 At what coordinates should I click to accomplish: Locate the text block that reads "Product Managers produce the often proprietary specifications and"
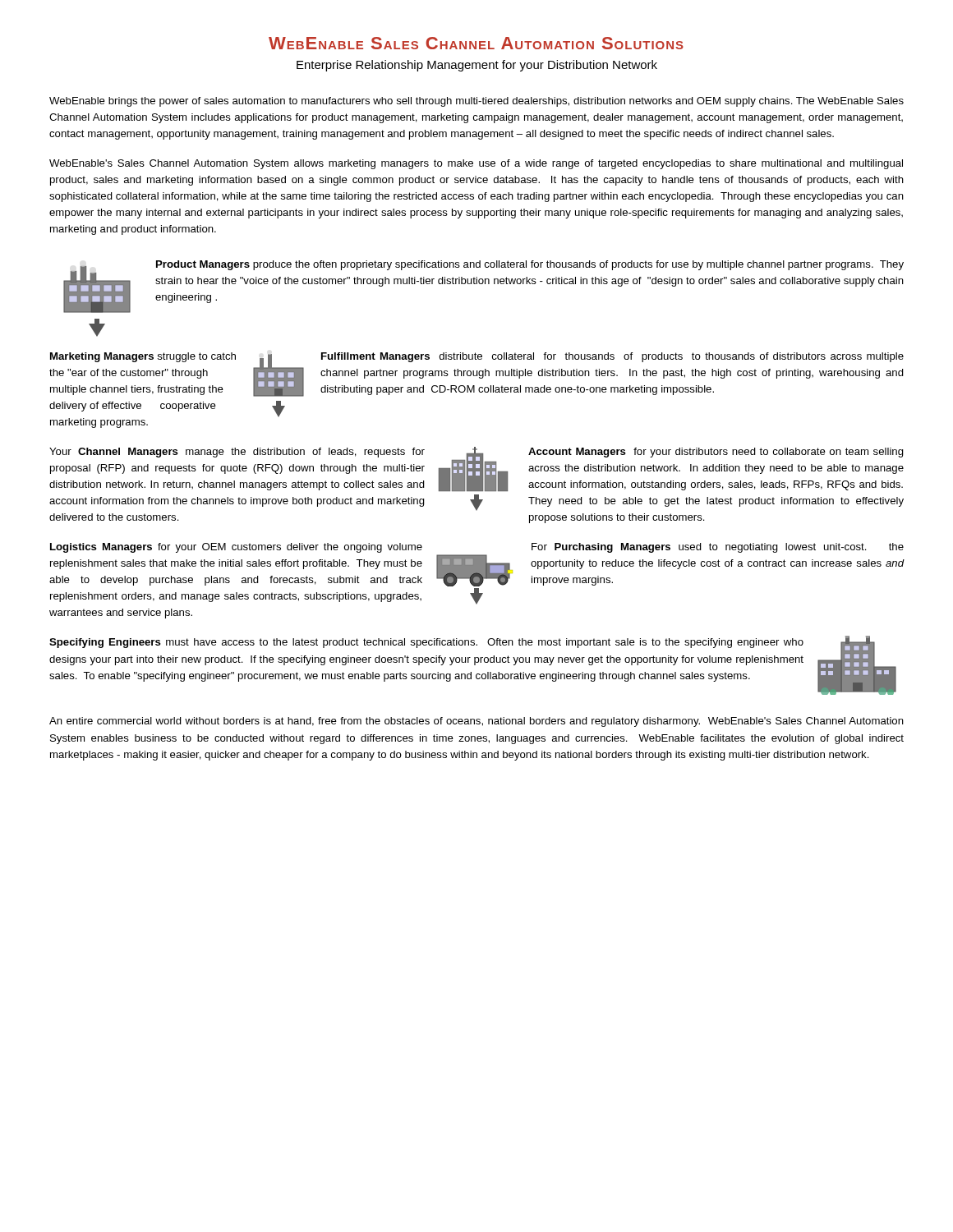click(x=529, y=280)
